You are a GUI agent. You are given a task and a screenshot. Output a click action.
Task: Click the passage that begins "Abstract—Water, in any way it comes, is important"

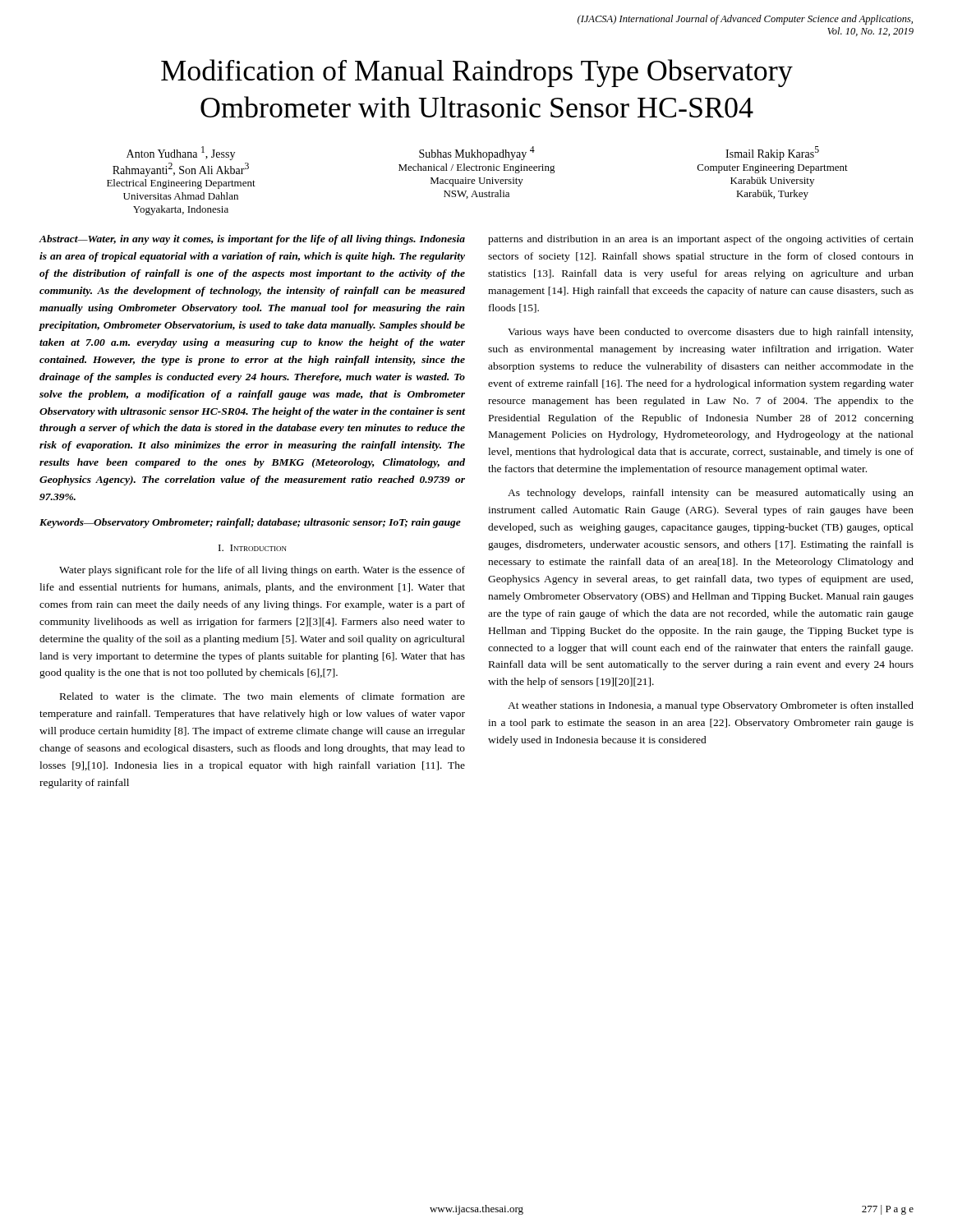[252, 368]
